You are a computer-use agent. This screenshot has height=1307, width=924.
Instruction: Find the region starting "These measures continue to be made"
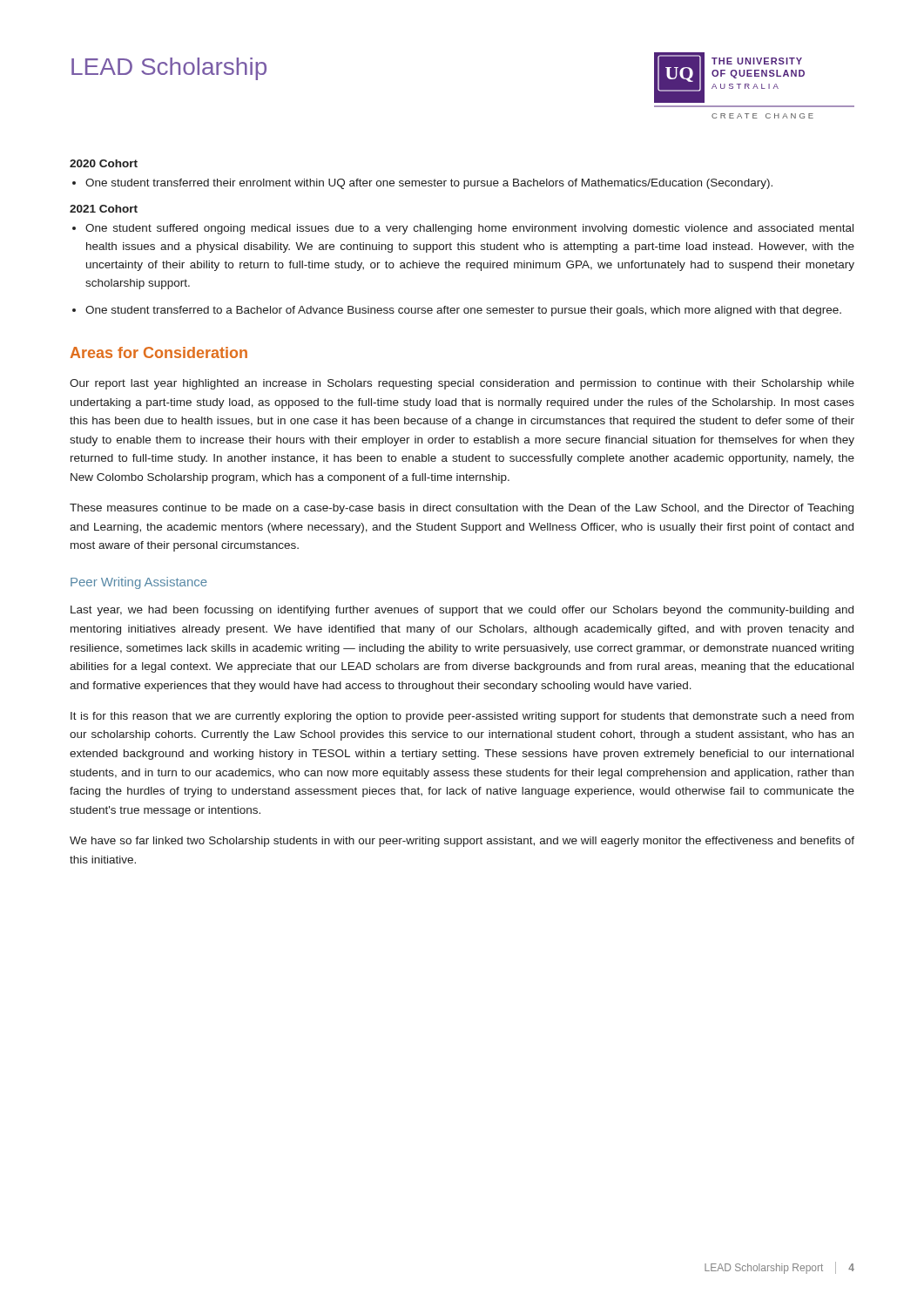pyautogui.click(x=462, y=527)
